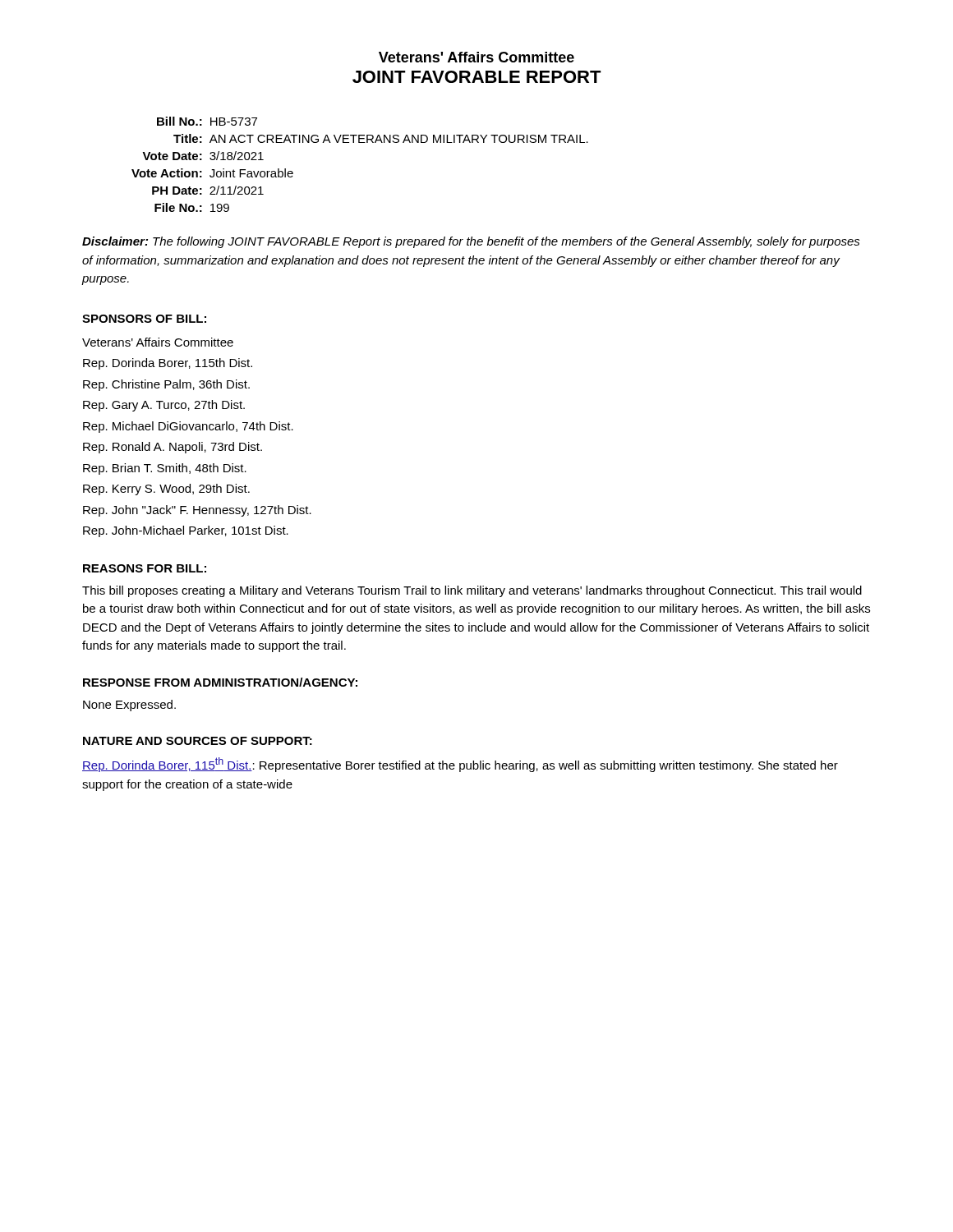
Task: Click the passage that begins "Rep. Ronald A. Napoli,"
Action: [x=173, y=446]
